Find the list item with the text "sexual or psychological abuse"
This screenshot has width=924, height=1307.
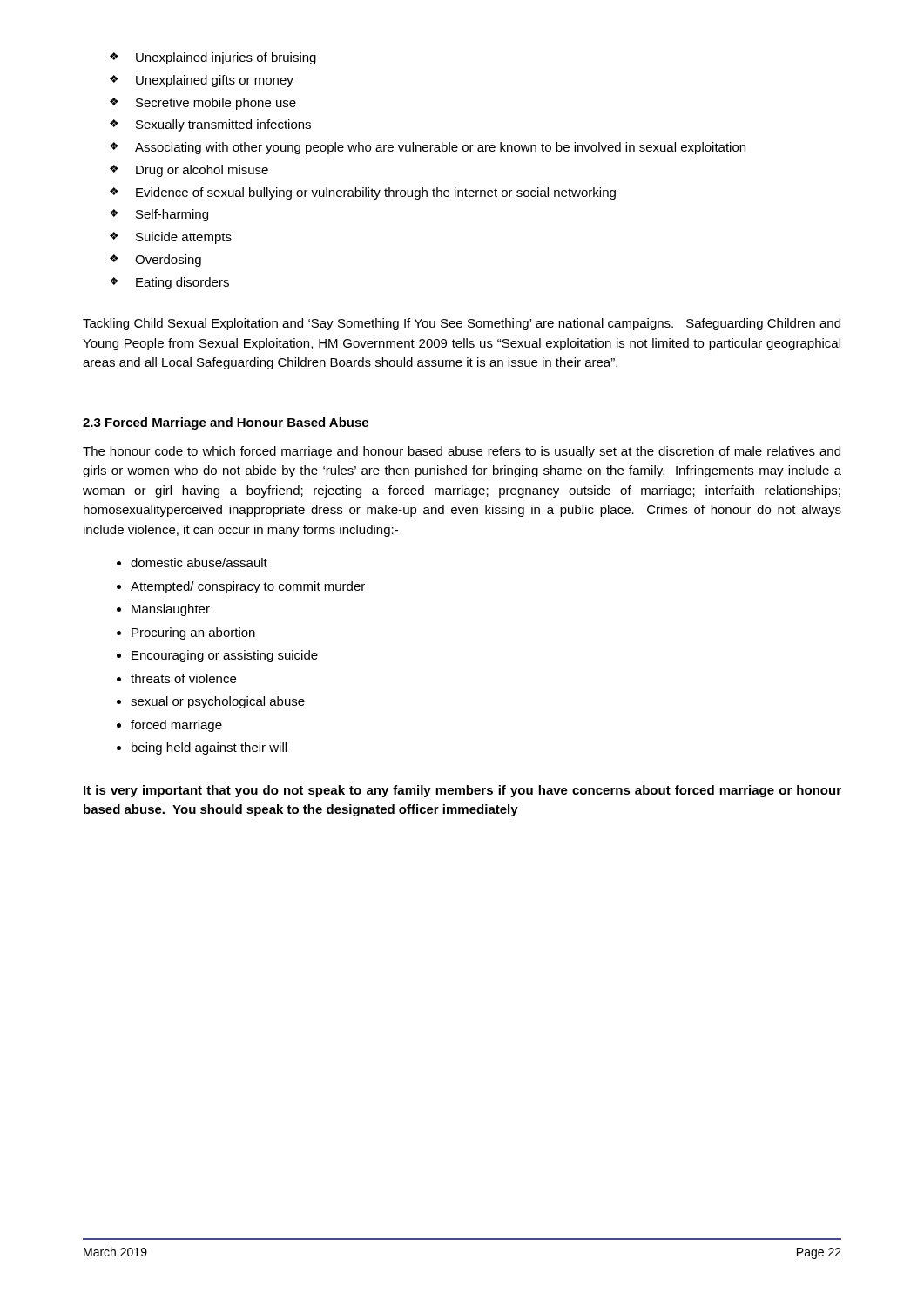[218, 702]
